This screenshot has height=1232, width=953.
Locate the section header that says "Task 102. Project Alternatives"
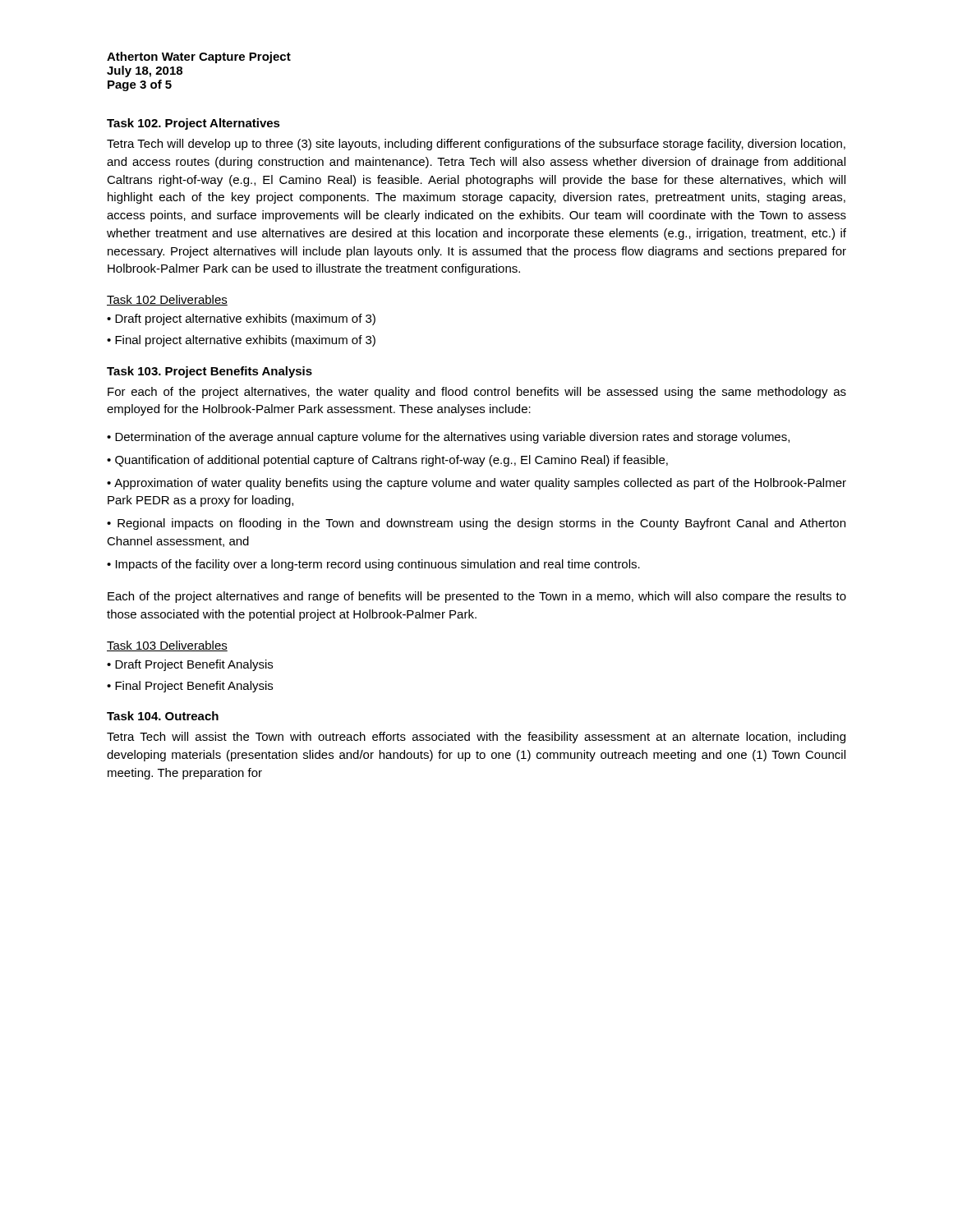[193, 123]
